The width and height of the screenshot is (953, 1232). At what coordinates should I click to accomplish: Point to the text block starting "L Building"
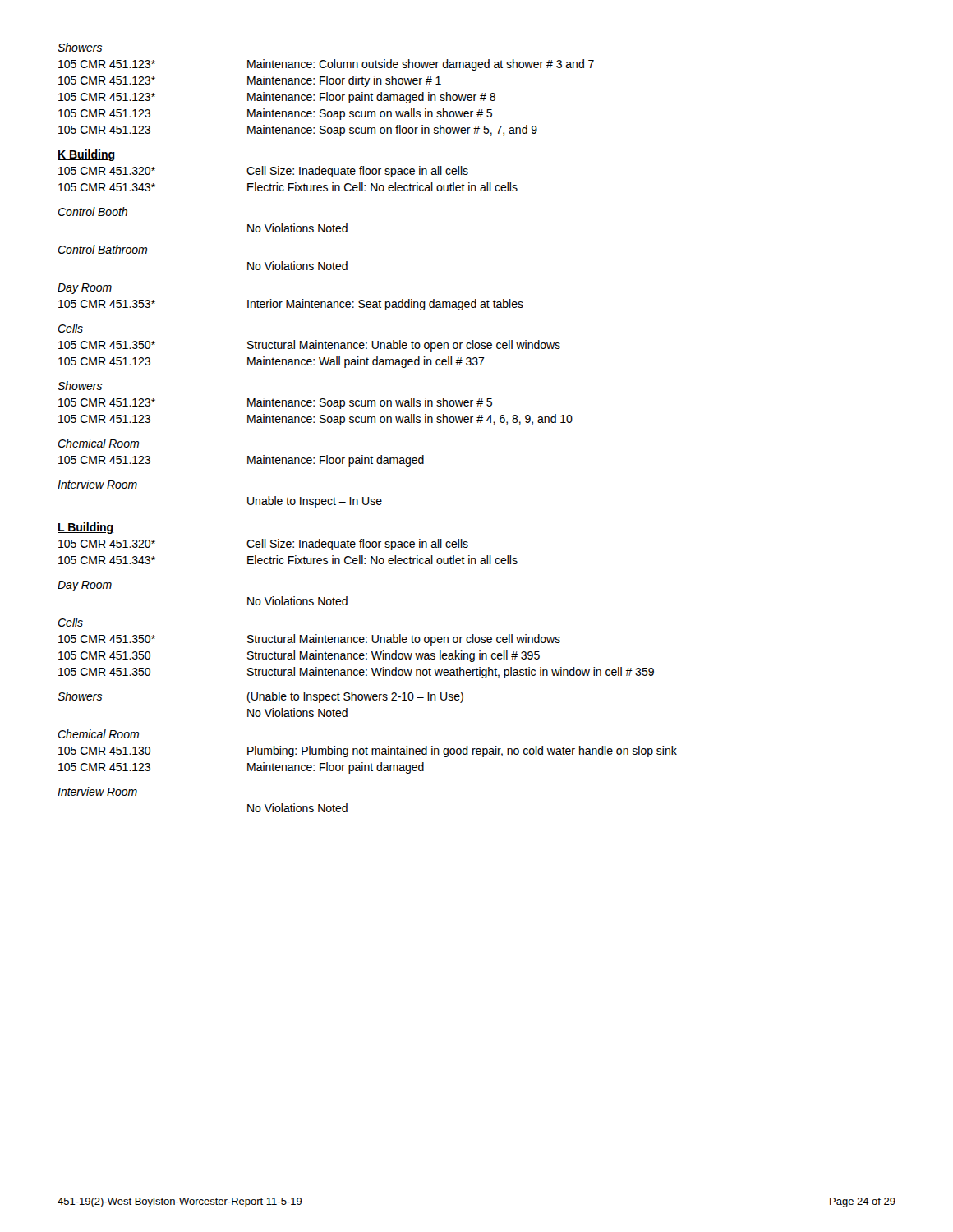(85, 527)
